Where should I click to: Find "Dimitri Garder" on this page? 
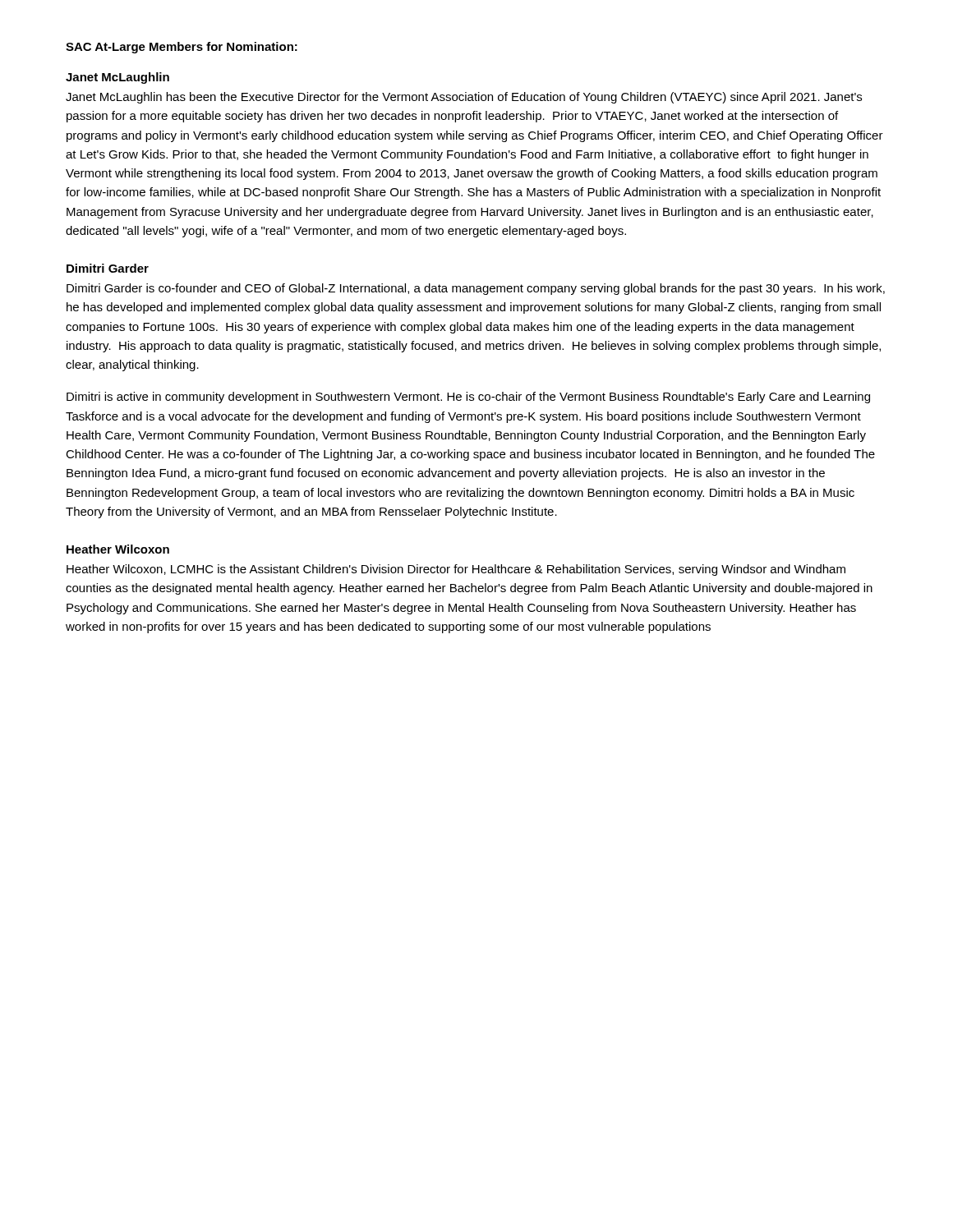point(107,268)
